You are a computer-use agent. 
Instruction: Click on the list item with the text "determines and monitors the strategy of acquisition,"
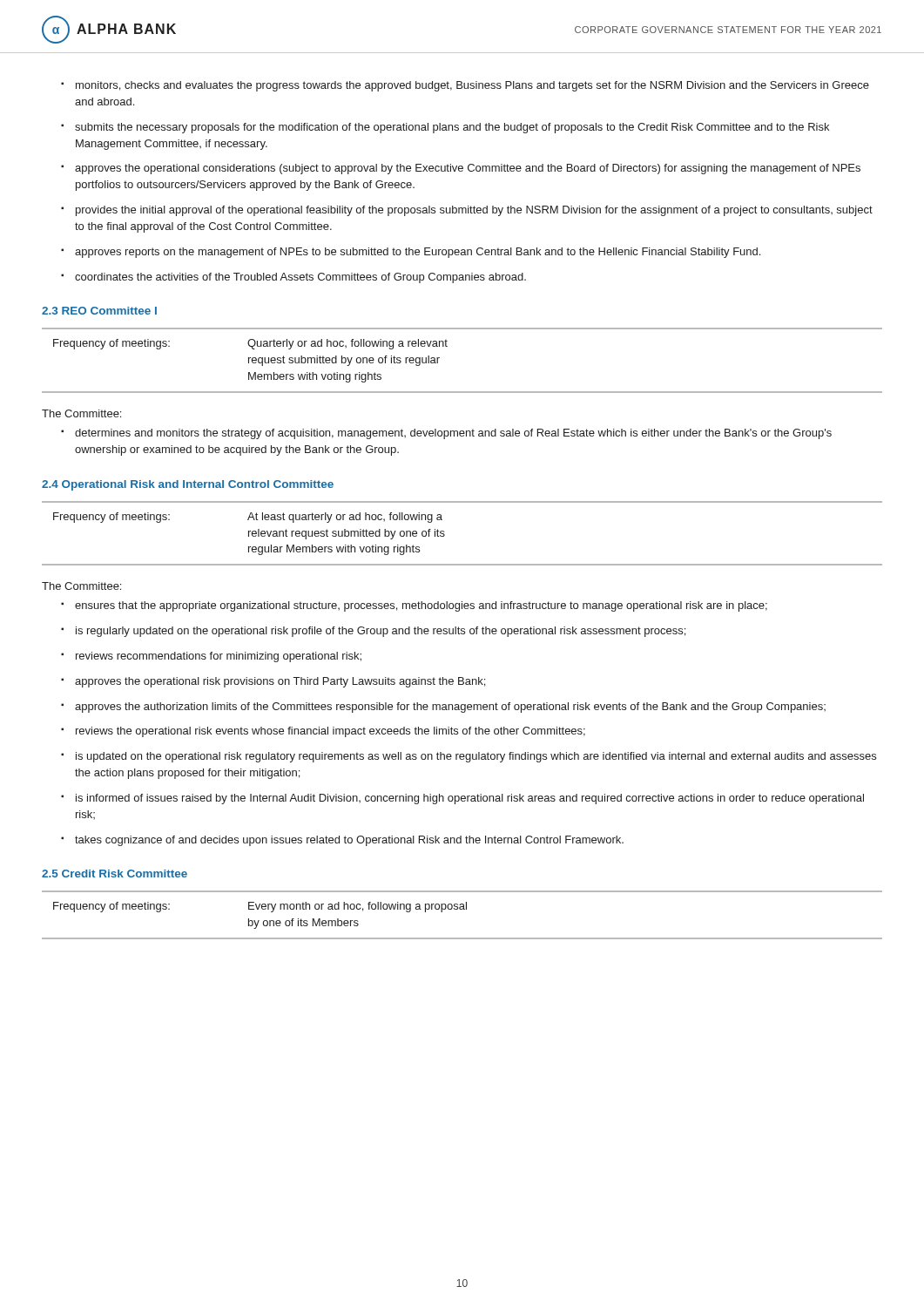[x=472, y=442]
